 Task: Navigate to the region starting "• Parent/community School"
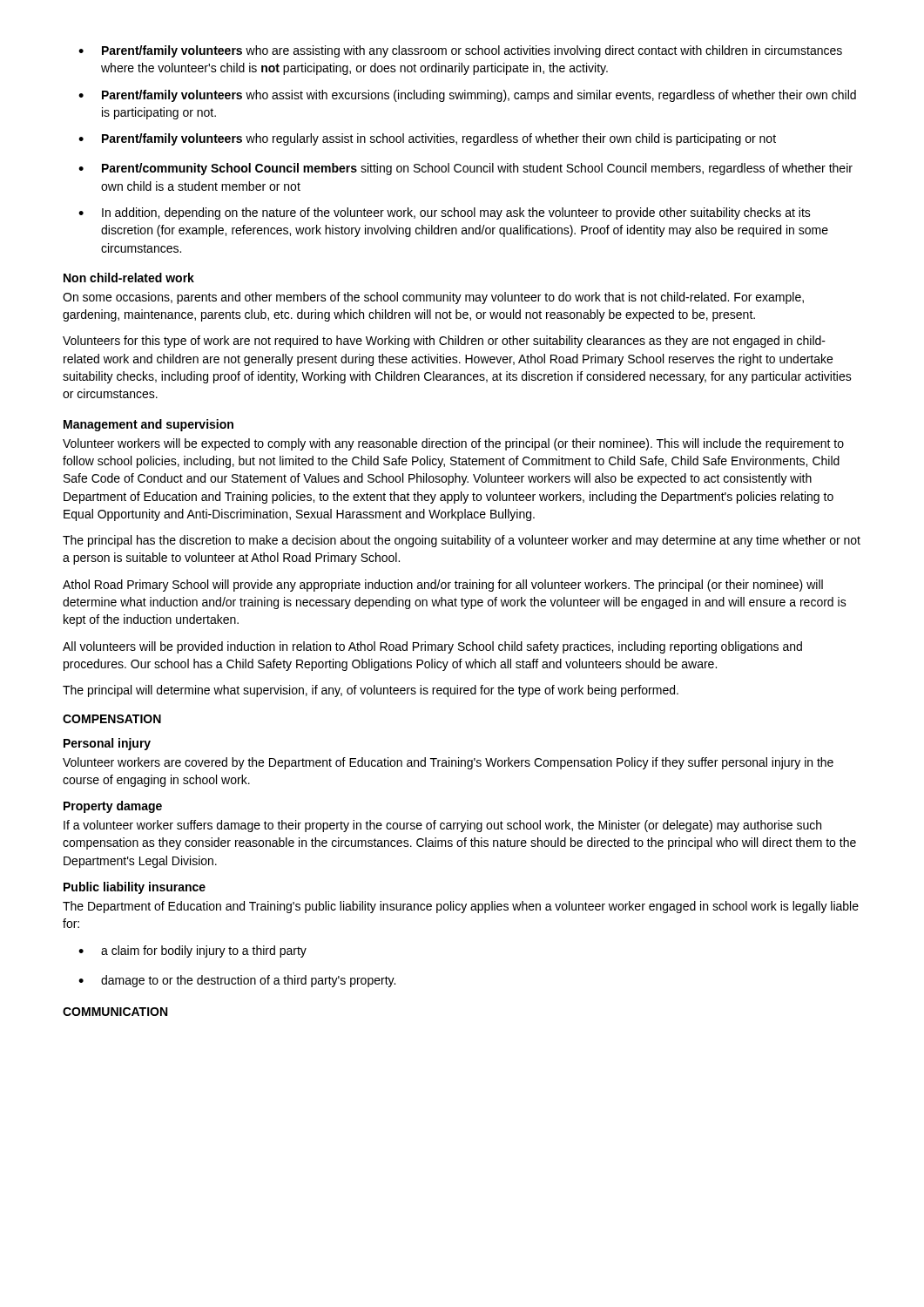[x=470, y=177]
